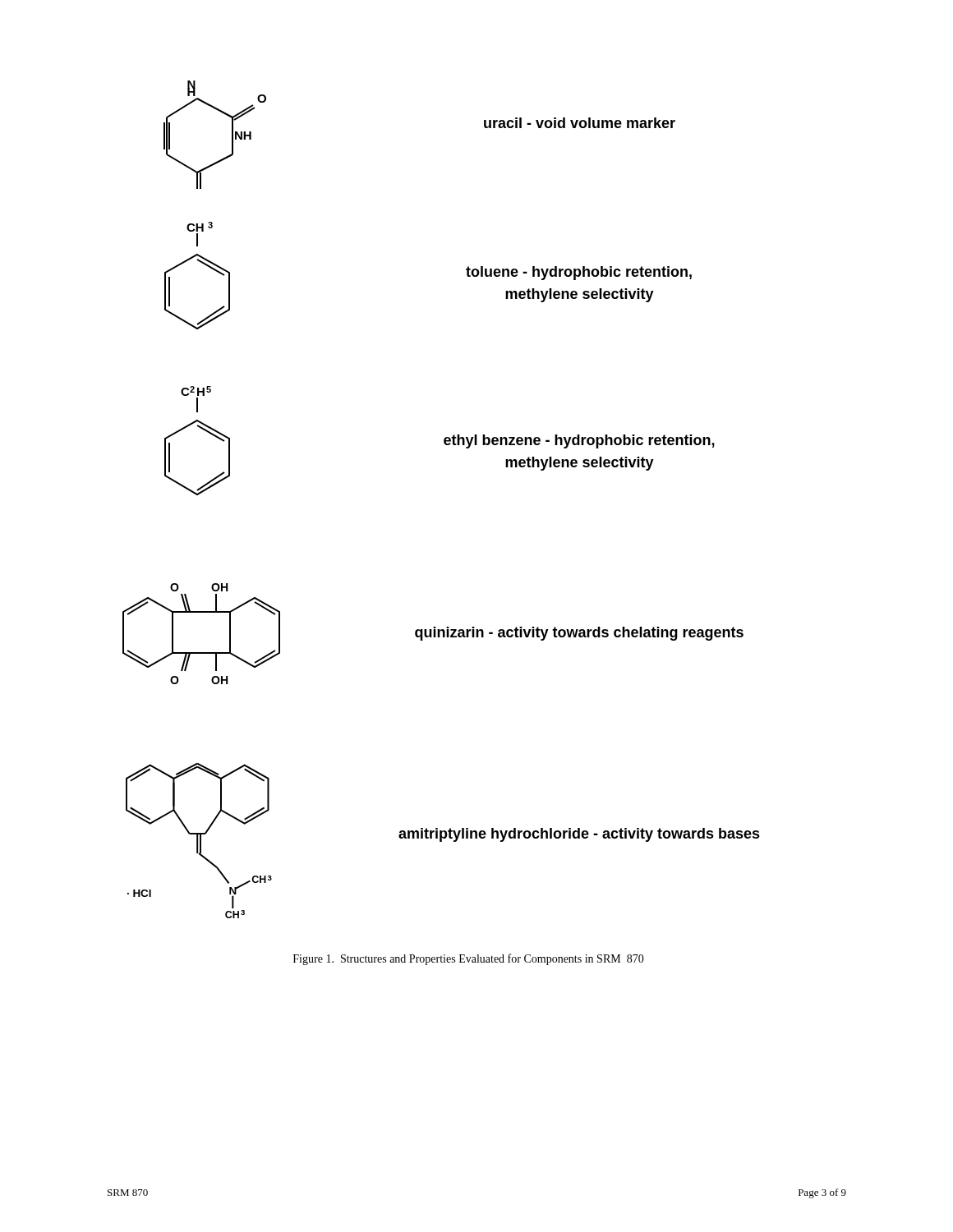Find the text block with the text "quinizarin - activity towards chelating"
953x1232 pixels.
coord(579,632)
